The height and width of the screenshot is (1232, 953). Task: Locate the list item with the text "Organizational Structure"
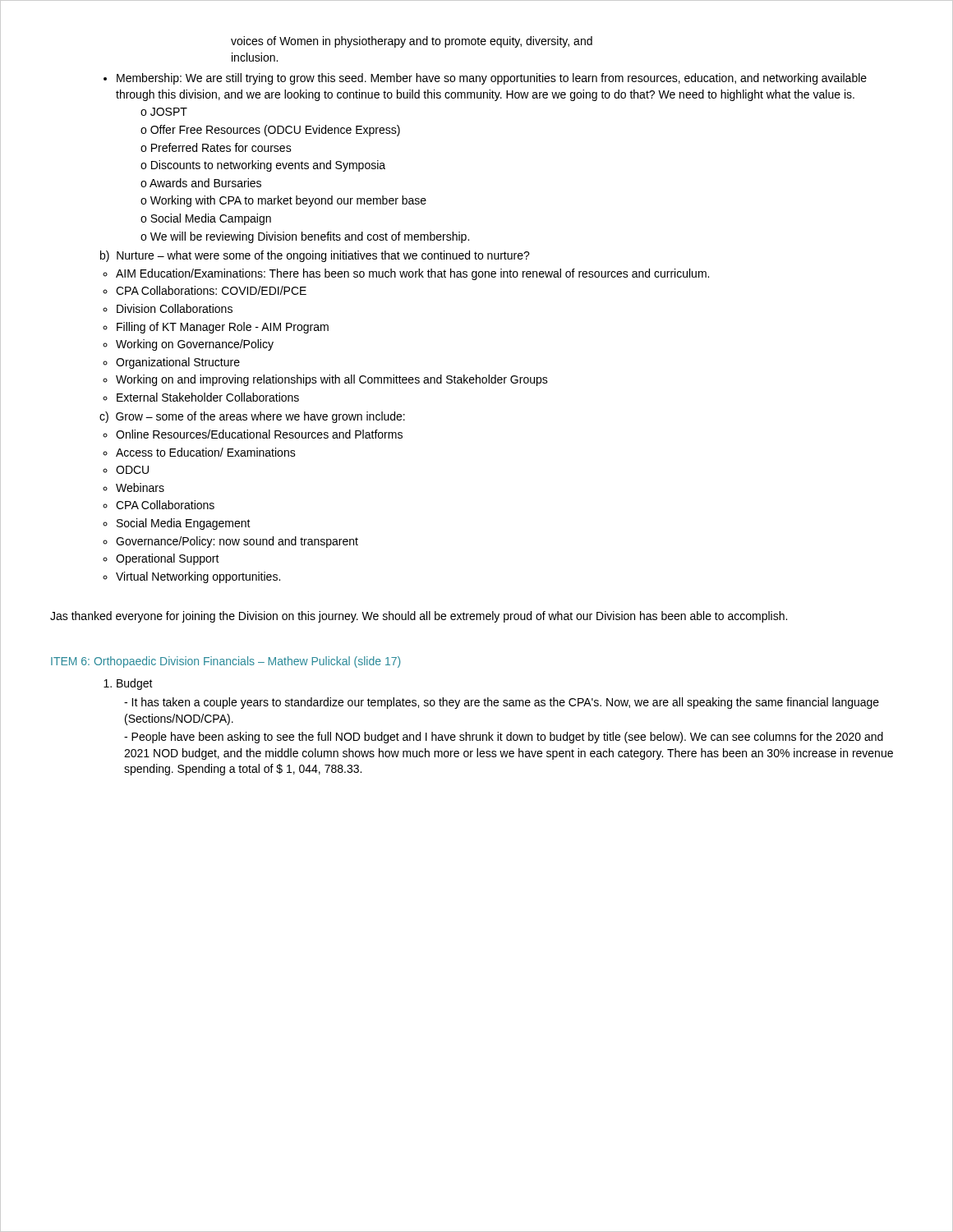click(x=178, y=362)
